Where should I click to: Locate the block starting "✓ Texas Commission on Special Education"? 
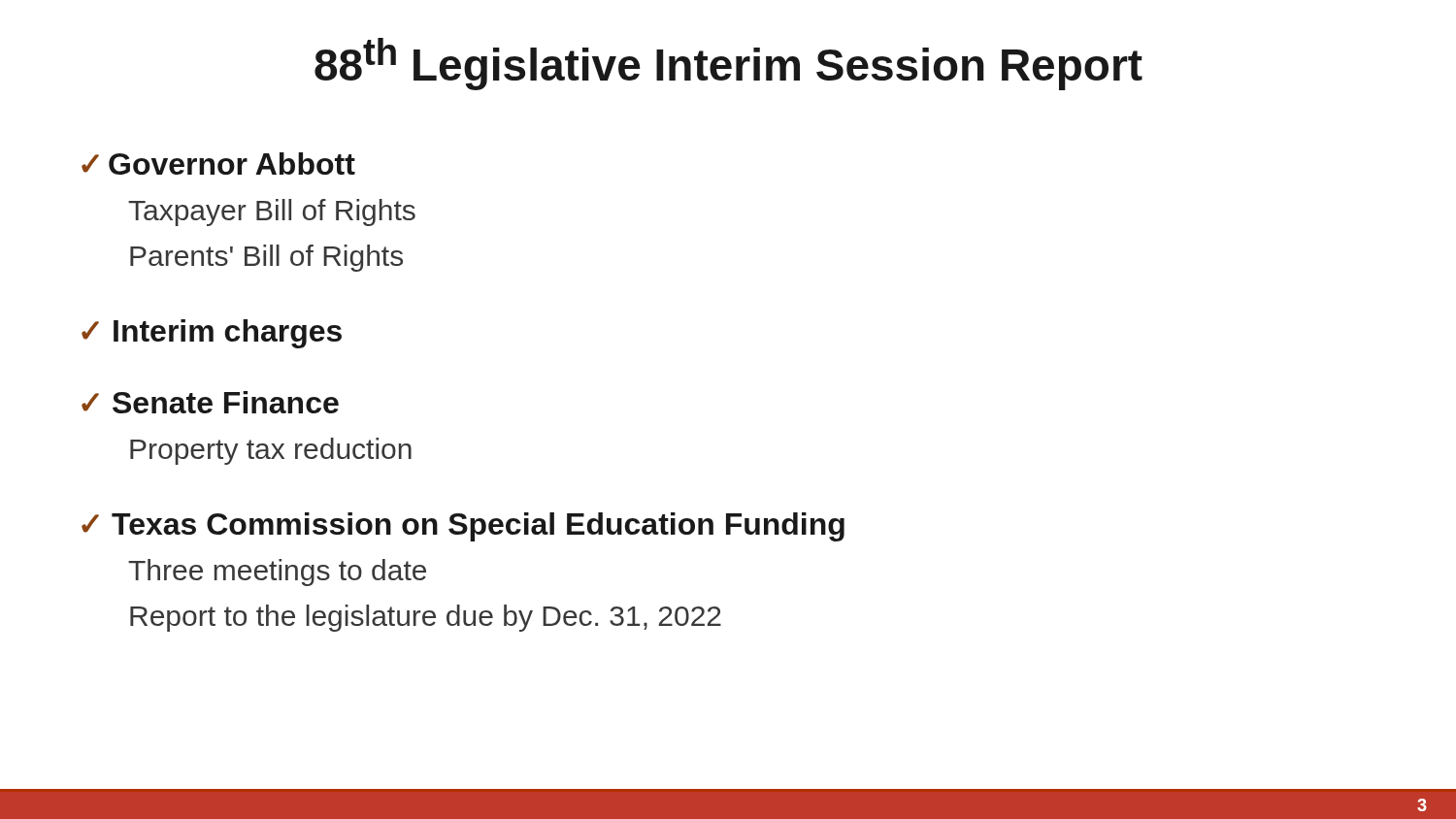[462, 524]
